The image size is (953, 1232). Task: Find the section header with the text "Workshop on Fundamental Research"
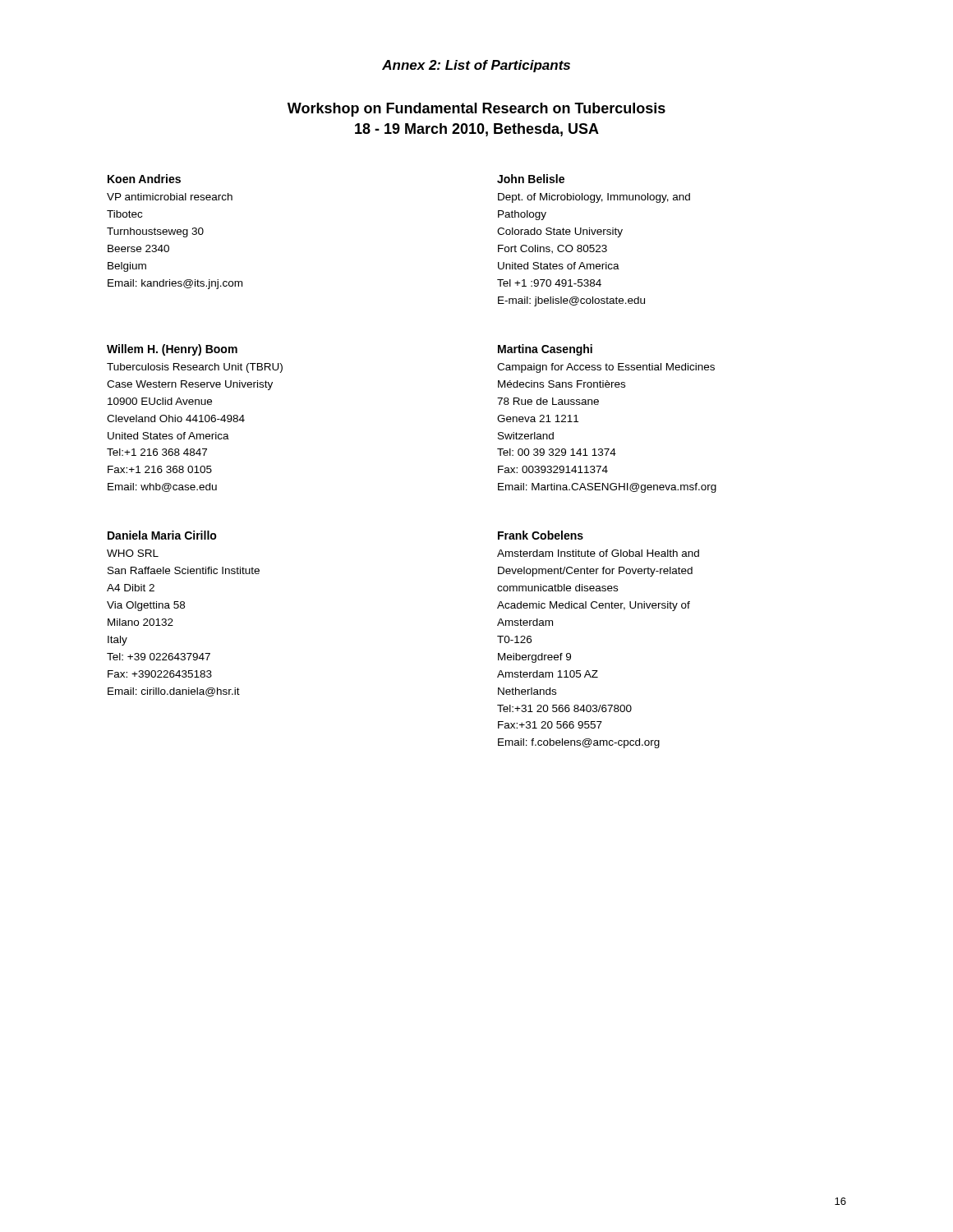point(476,119)
